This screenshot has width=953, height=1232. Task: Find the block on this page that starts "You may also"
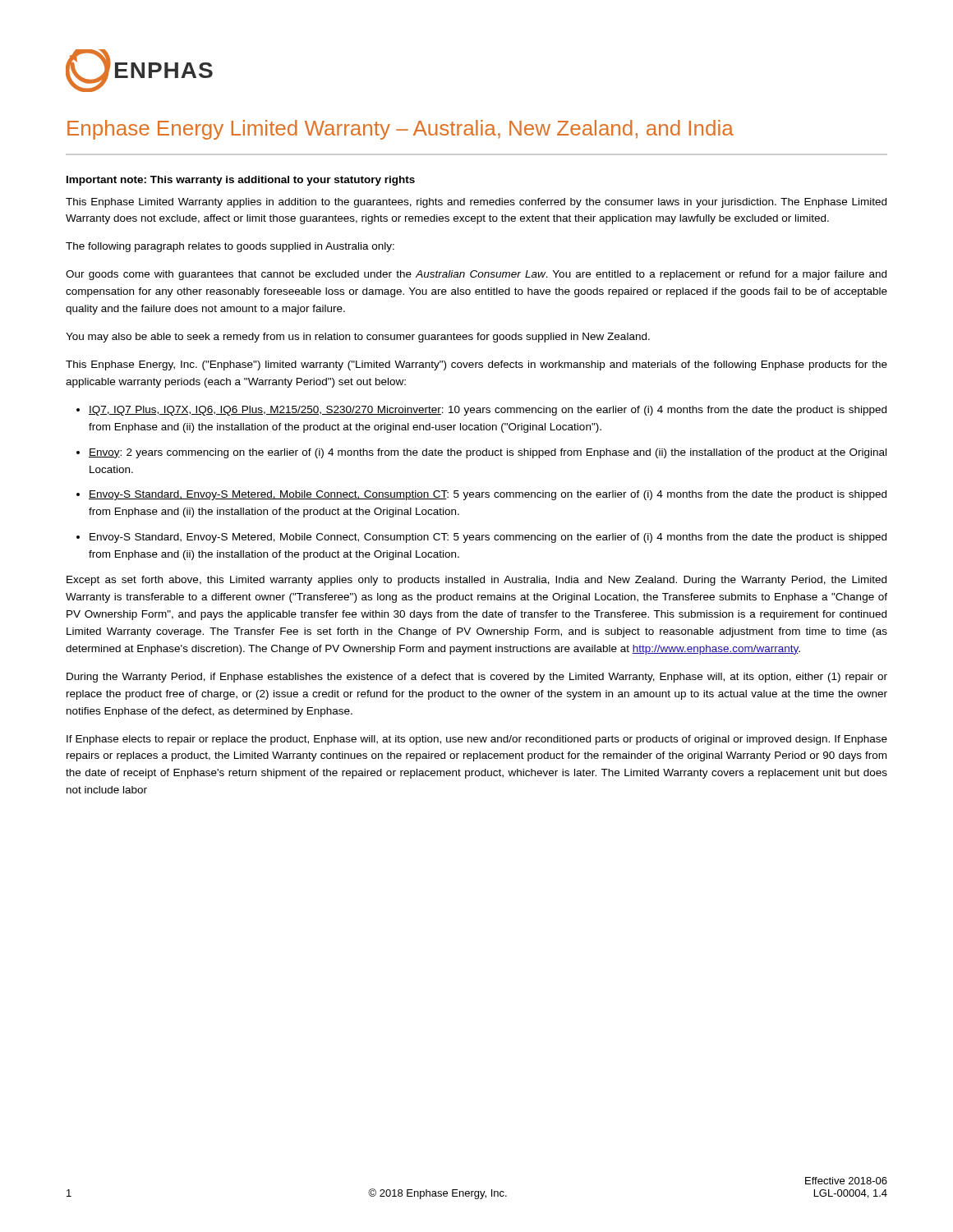tap(358, 336)
